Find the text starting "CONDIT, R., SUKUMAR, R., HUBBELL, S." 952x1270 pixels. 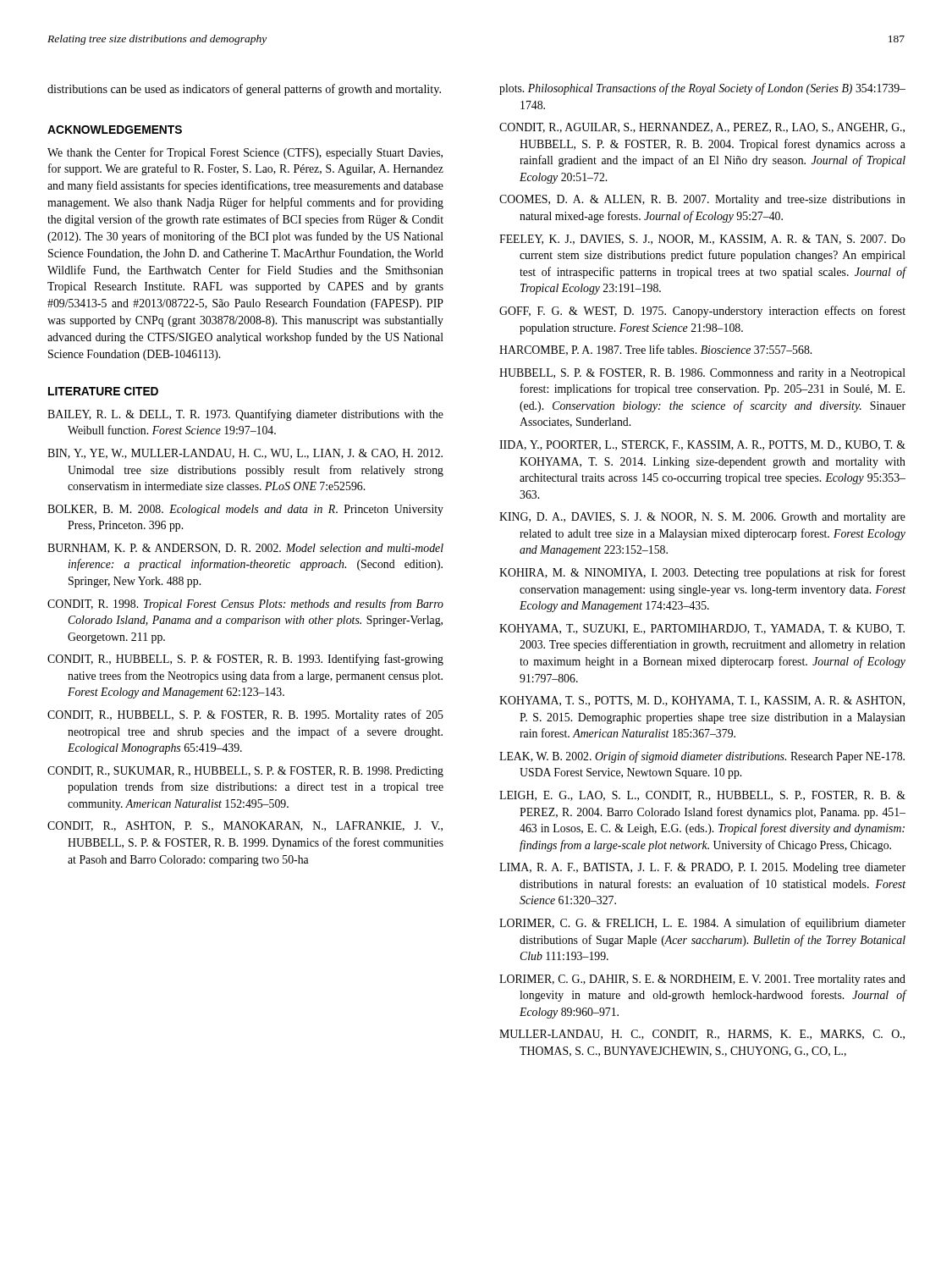point(245,787)
